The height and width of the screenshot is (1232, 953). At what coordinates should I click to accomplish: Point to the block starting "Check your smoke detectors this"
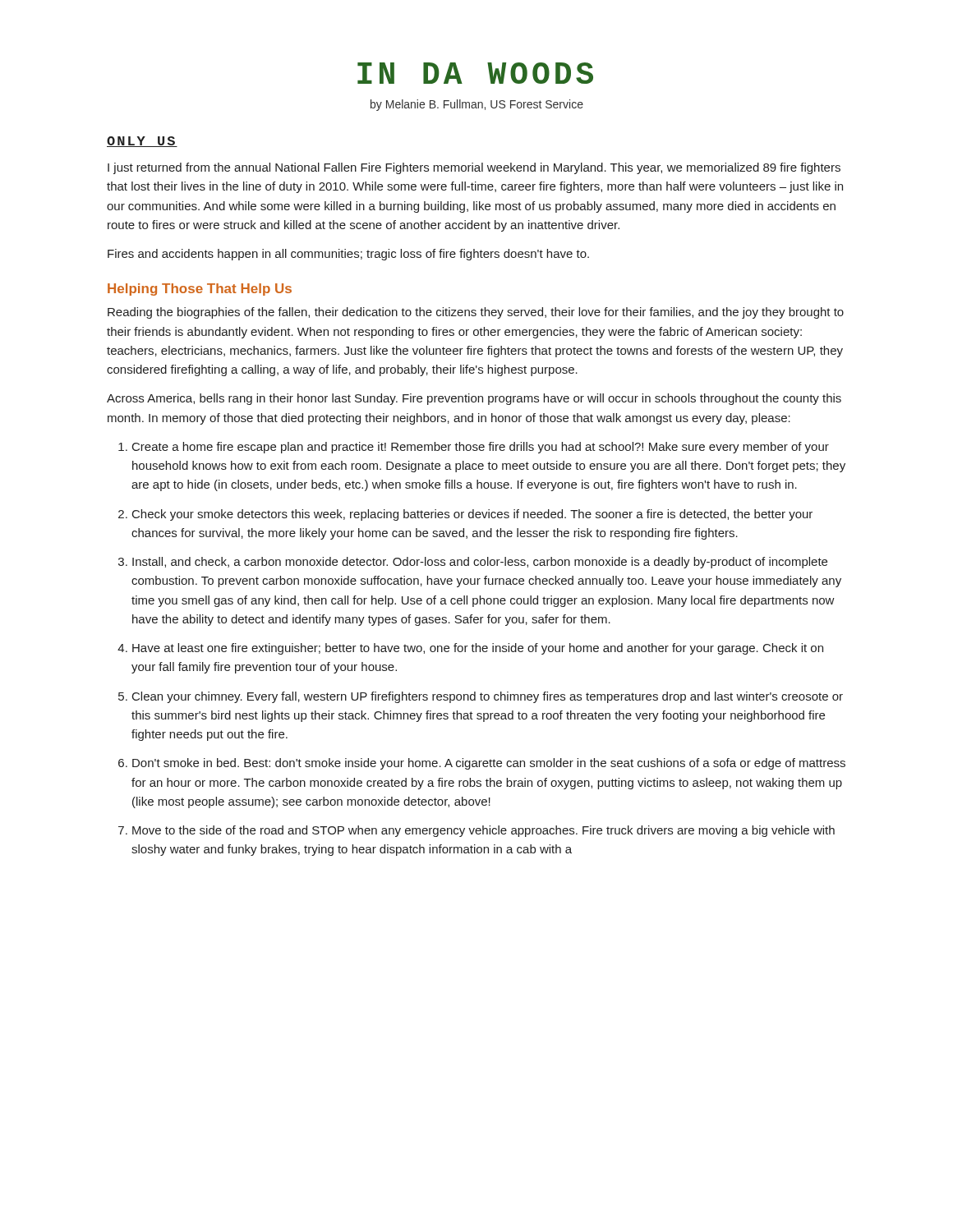tap(472, 523)
